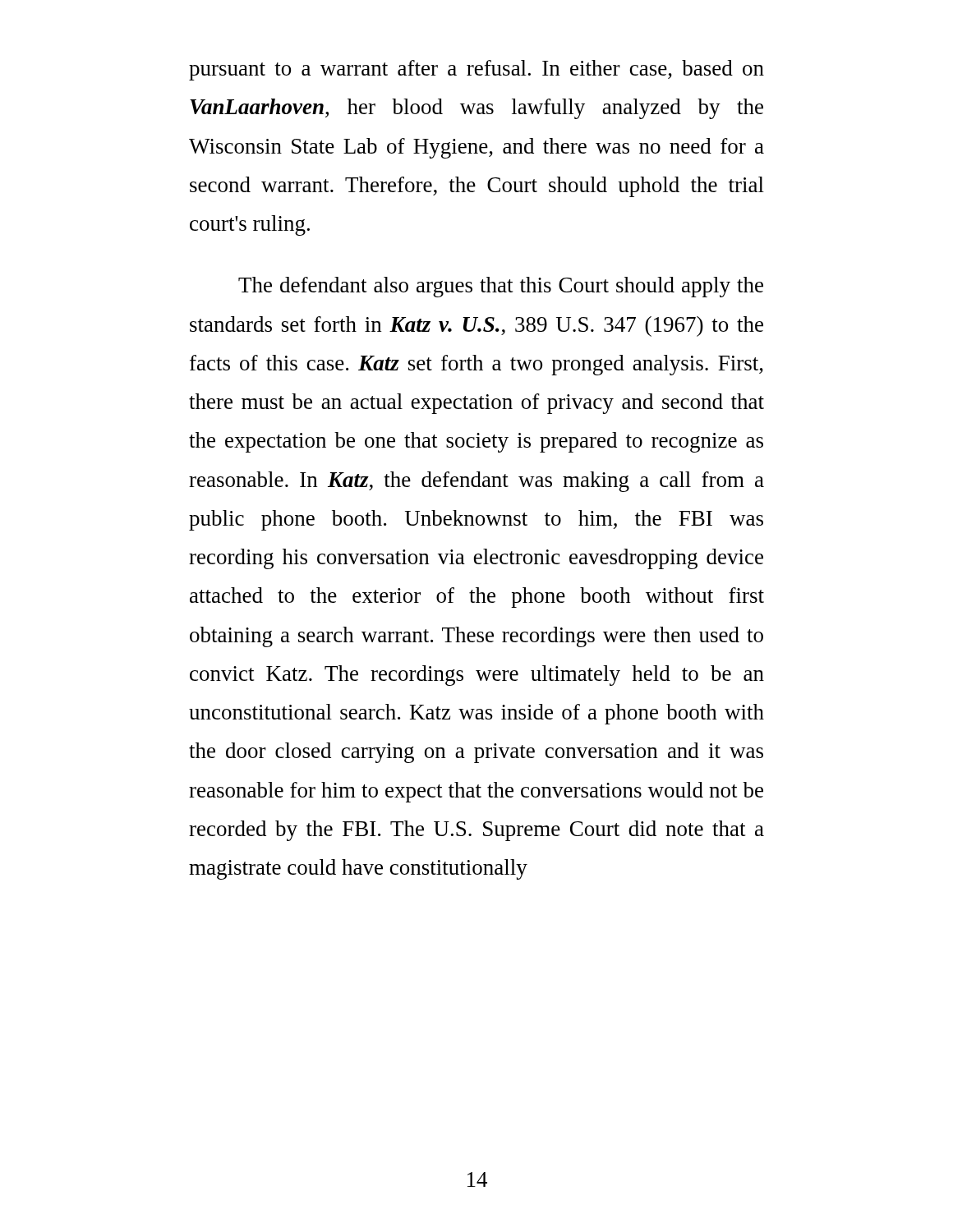Screen dimensions: 1232x953
Task: Point to the block beginning "pursuant to a warrant after a"
Action: click(476, 146)
